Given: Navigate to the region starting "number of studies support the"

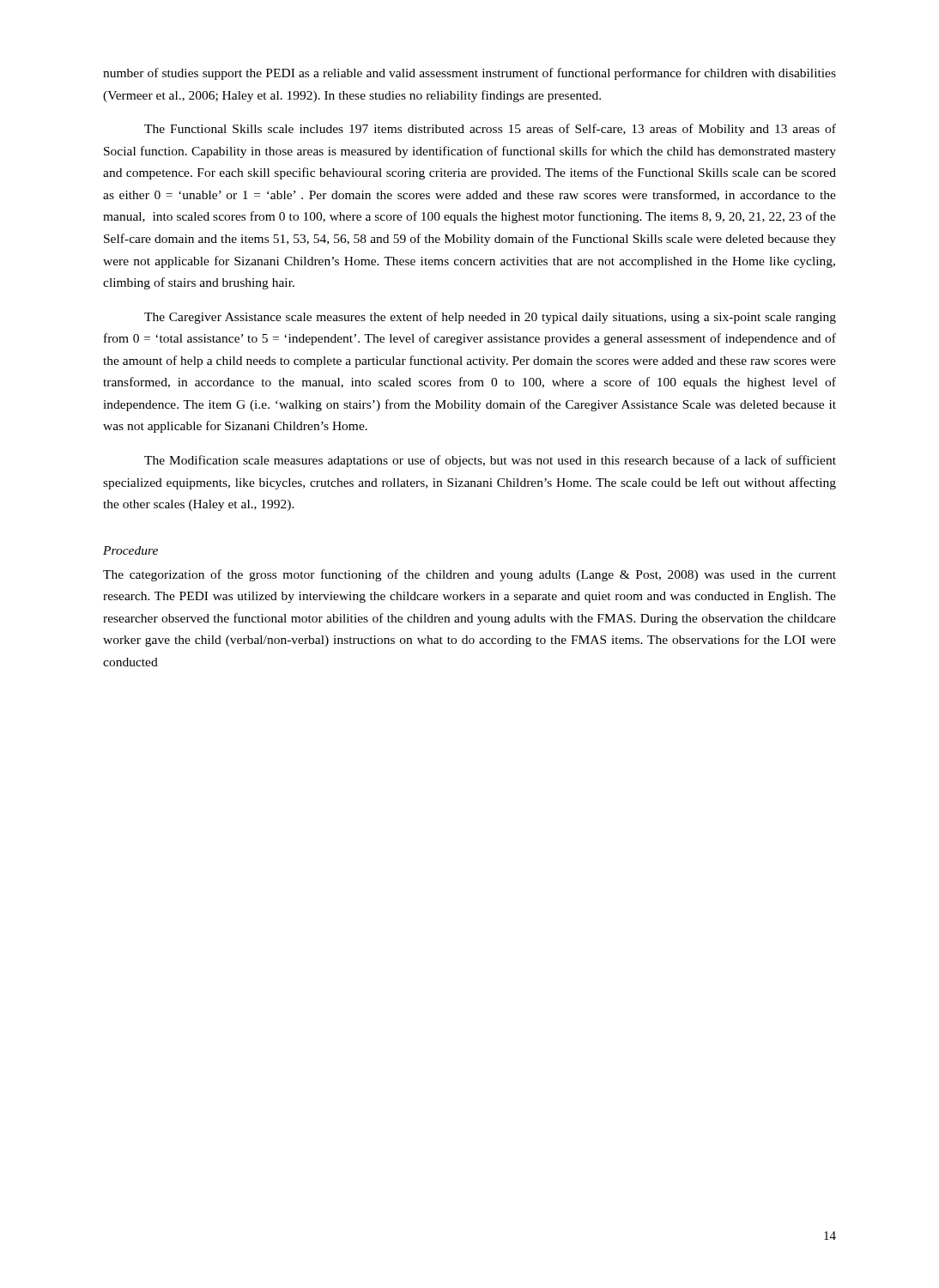Looking at the screenshot, I should (x=470, y=84).
